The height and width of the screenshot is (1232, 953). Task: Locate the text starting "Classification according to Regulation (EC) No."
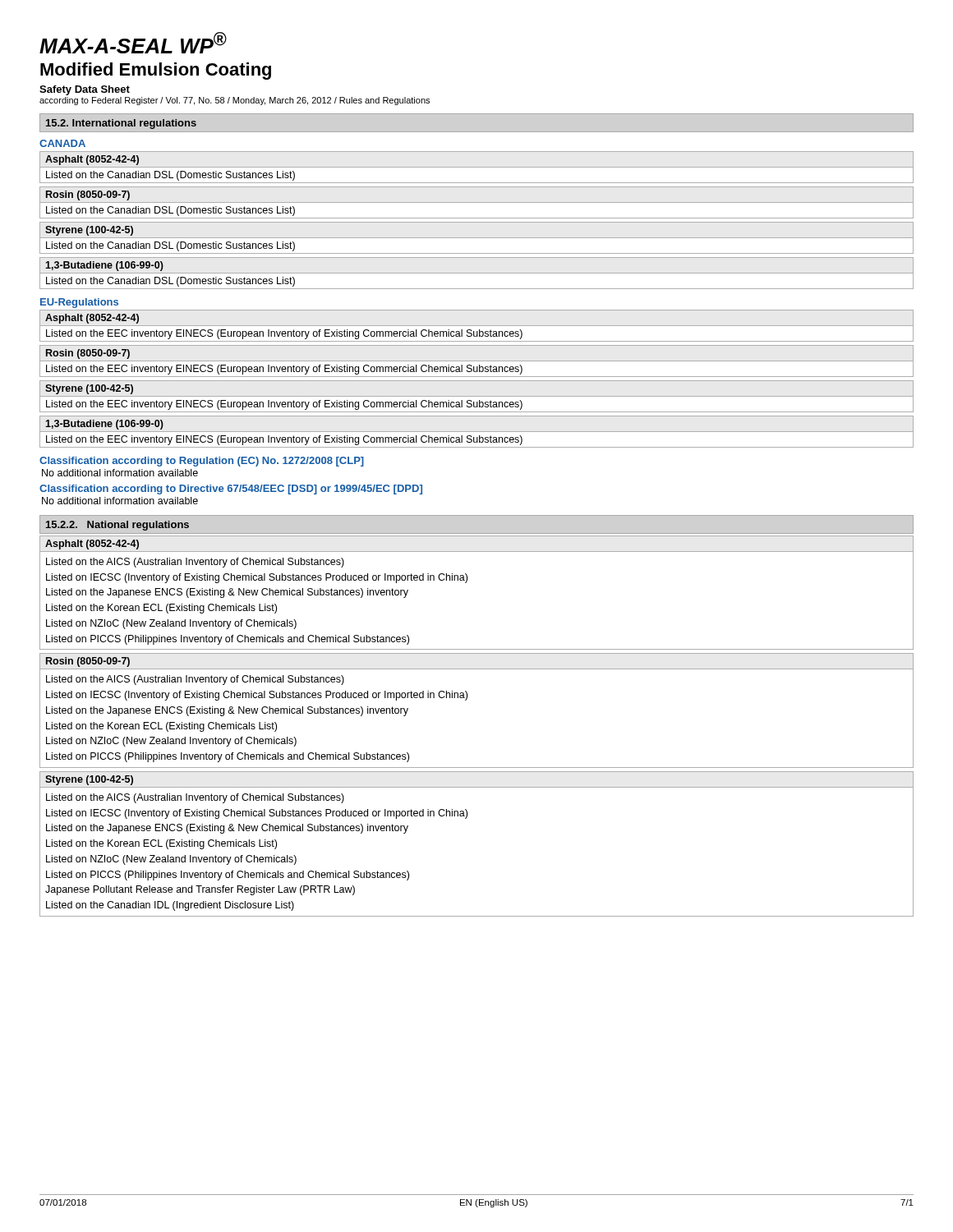[202, 460]
